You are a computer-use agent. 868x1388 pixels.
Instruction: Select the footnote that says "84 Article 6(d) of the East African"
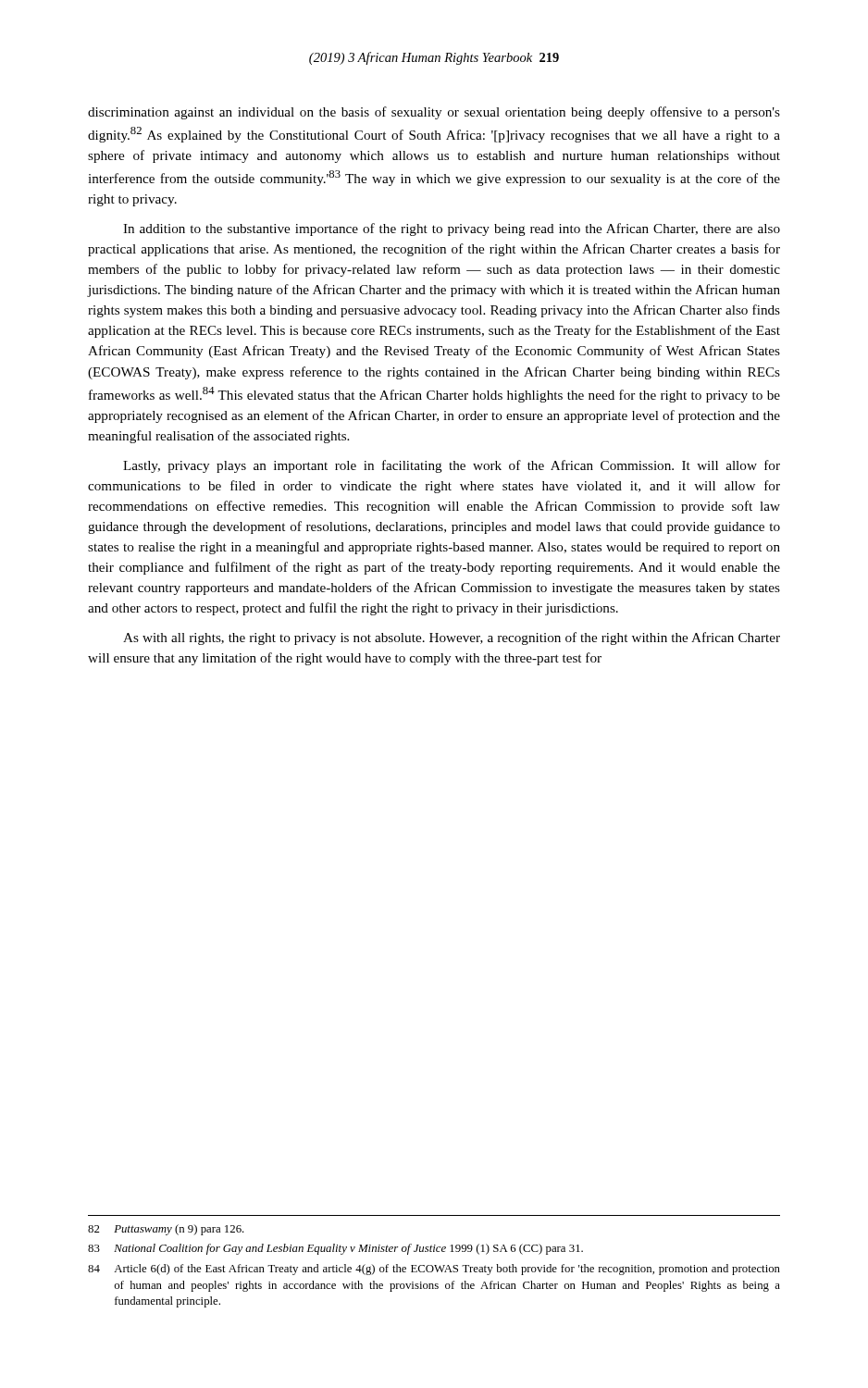coord(434,1286)
